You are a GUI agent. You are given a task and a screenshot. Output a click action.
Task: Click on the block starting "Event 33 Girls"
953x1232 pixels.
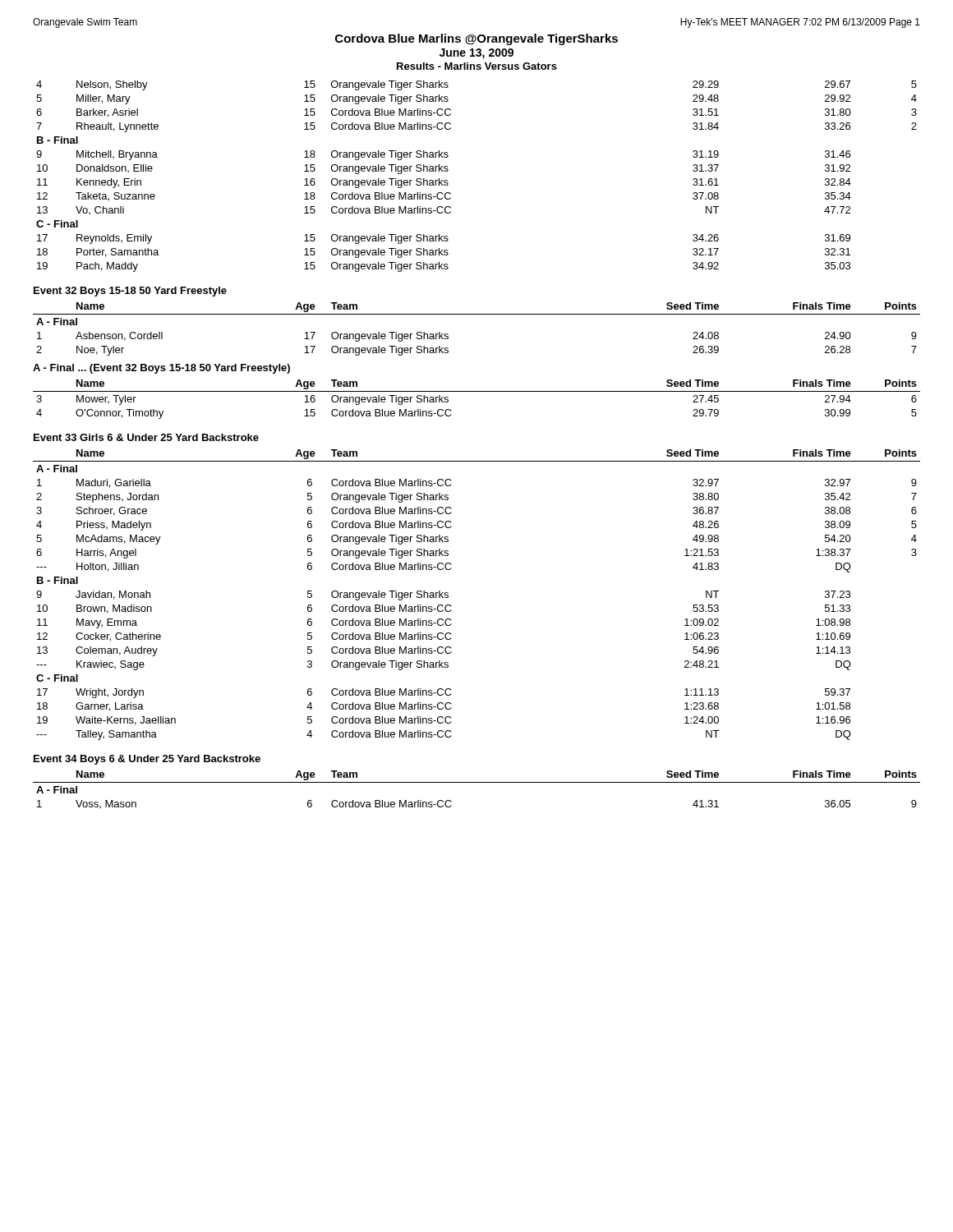(x=146, y=437)
